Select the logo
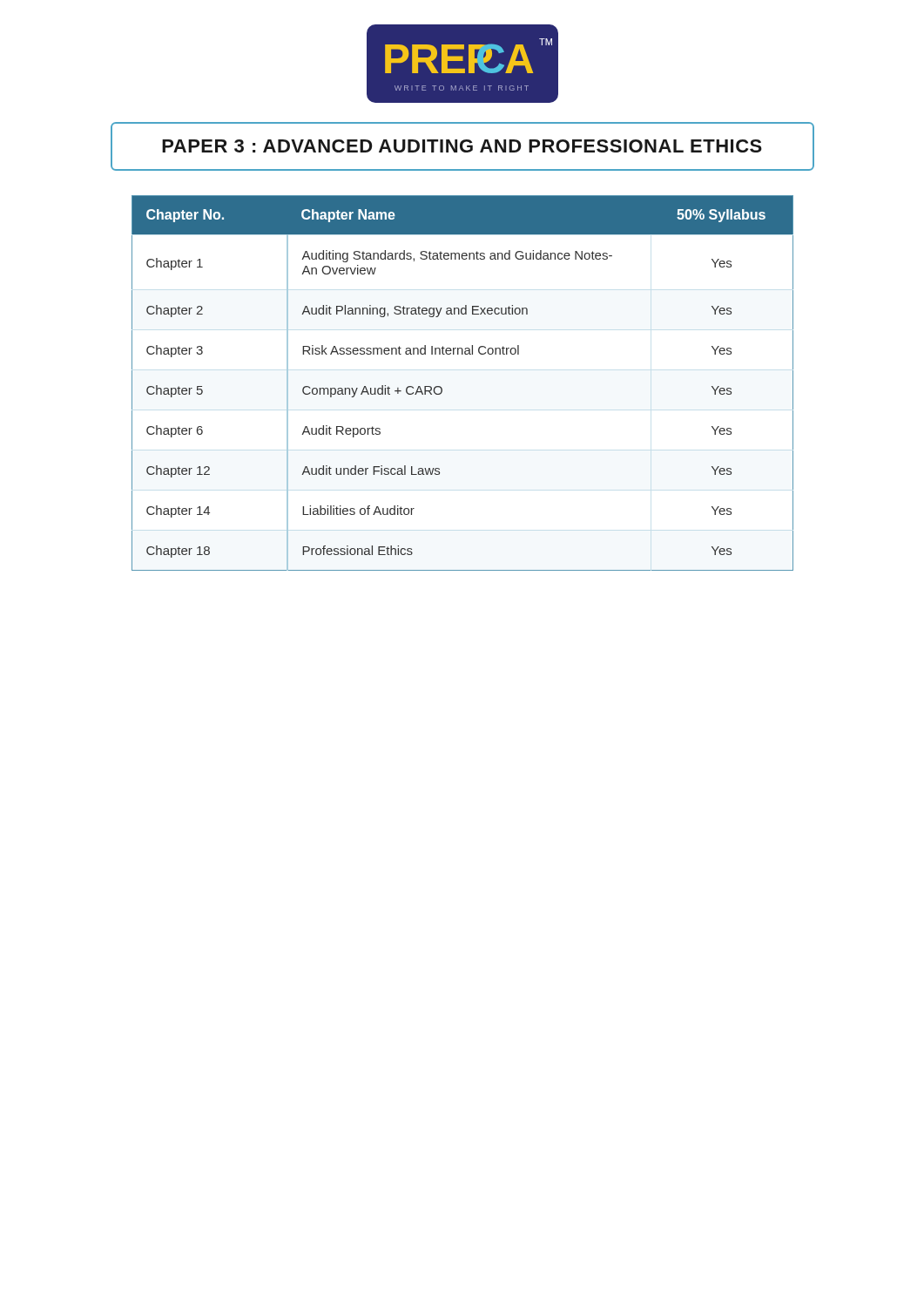 pyautogui.click(x=462, y=61)
